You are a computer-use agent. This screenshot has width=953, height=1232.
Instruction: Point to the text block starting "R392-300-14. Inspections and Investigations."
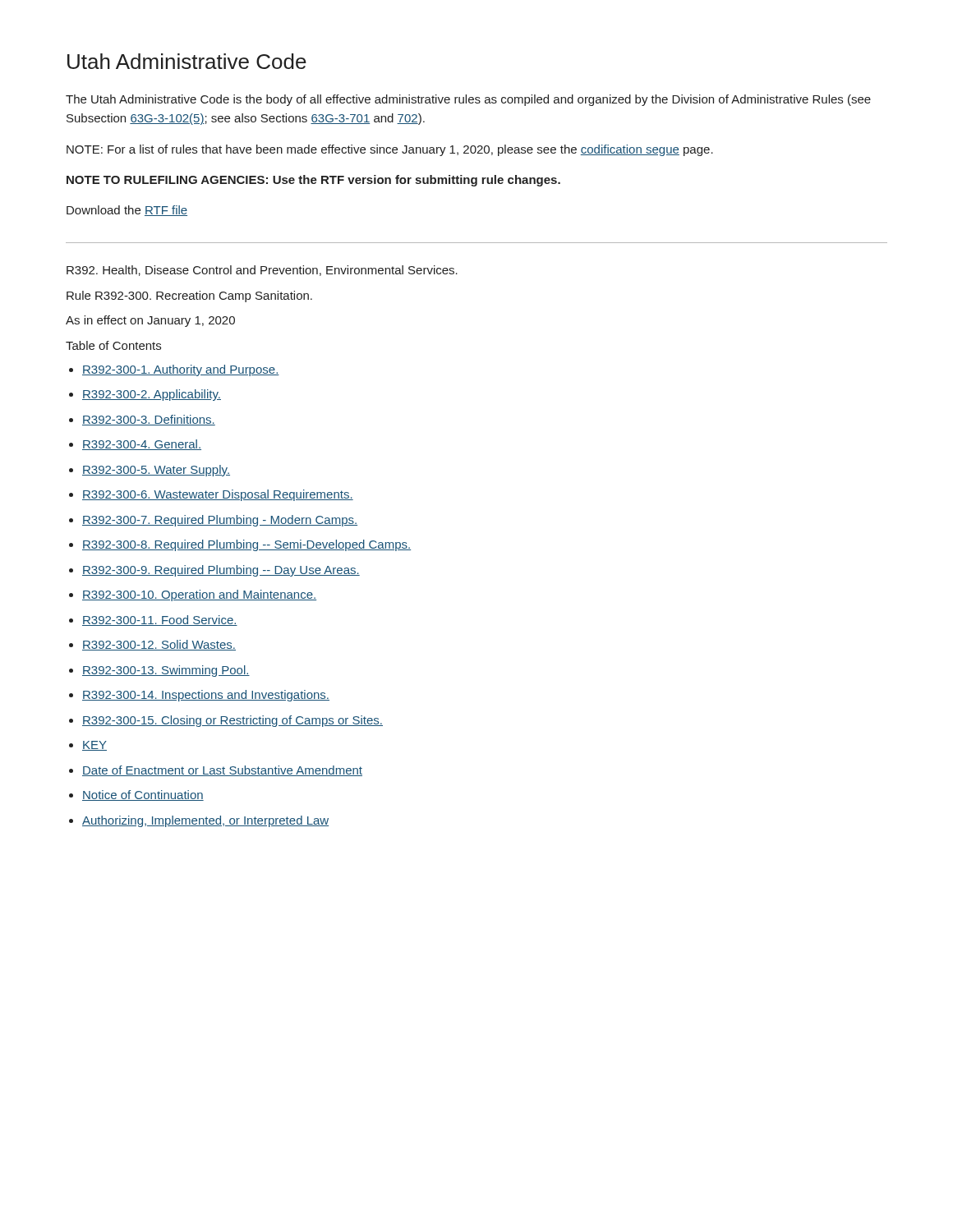click(206, 695)
